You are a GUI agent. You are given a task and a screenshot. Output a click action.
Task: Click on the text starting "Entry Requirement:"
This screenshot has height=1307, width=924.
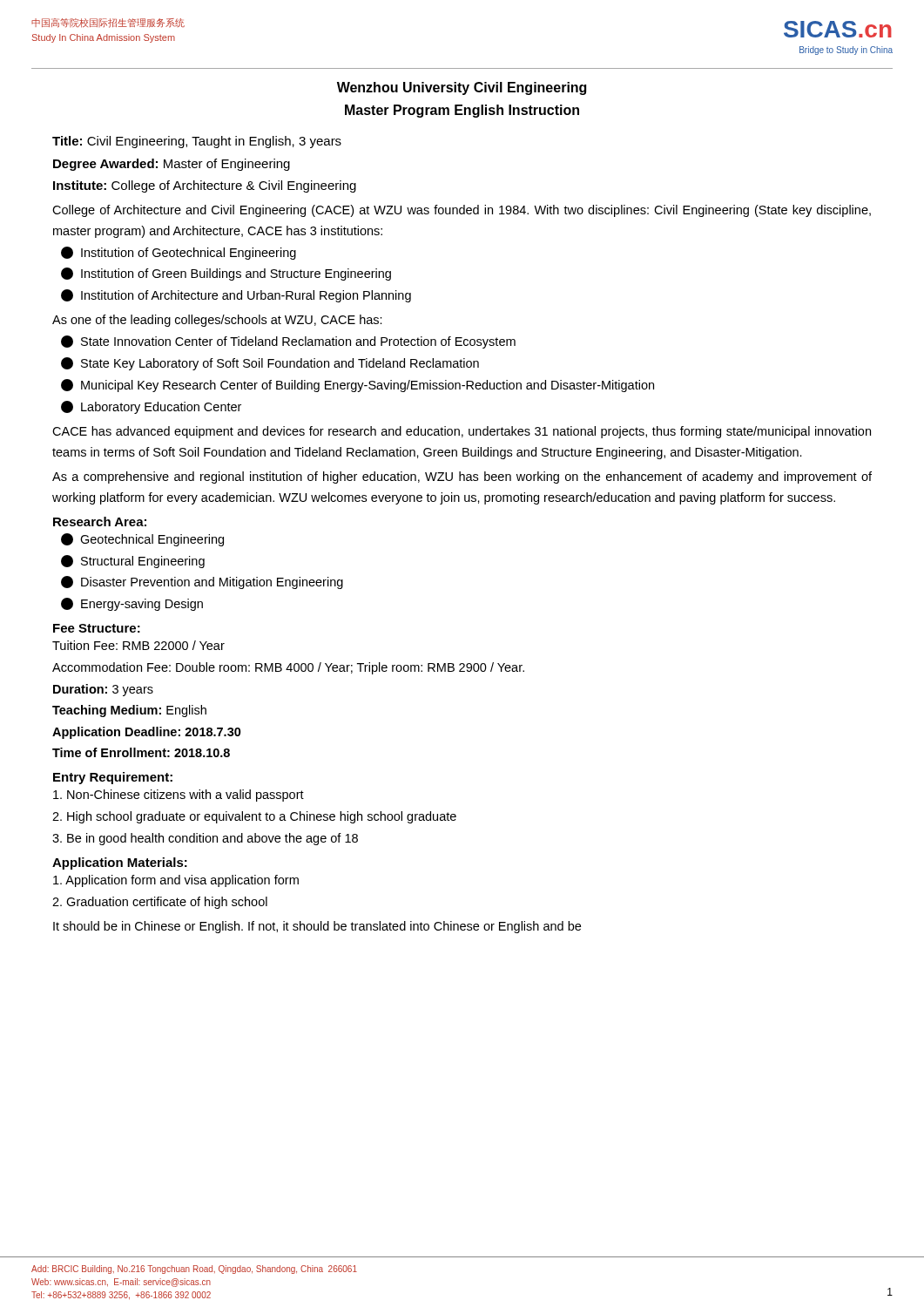(113, 777)
